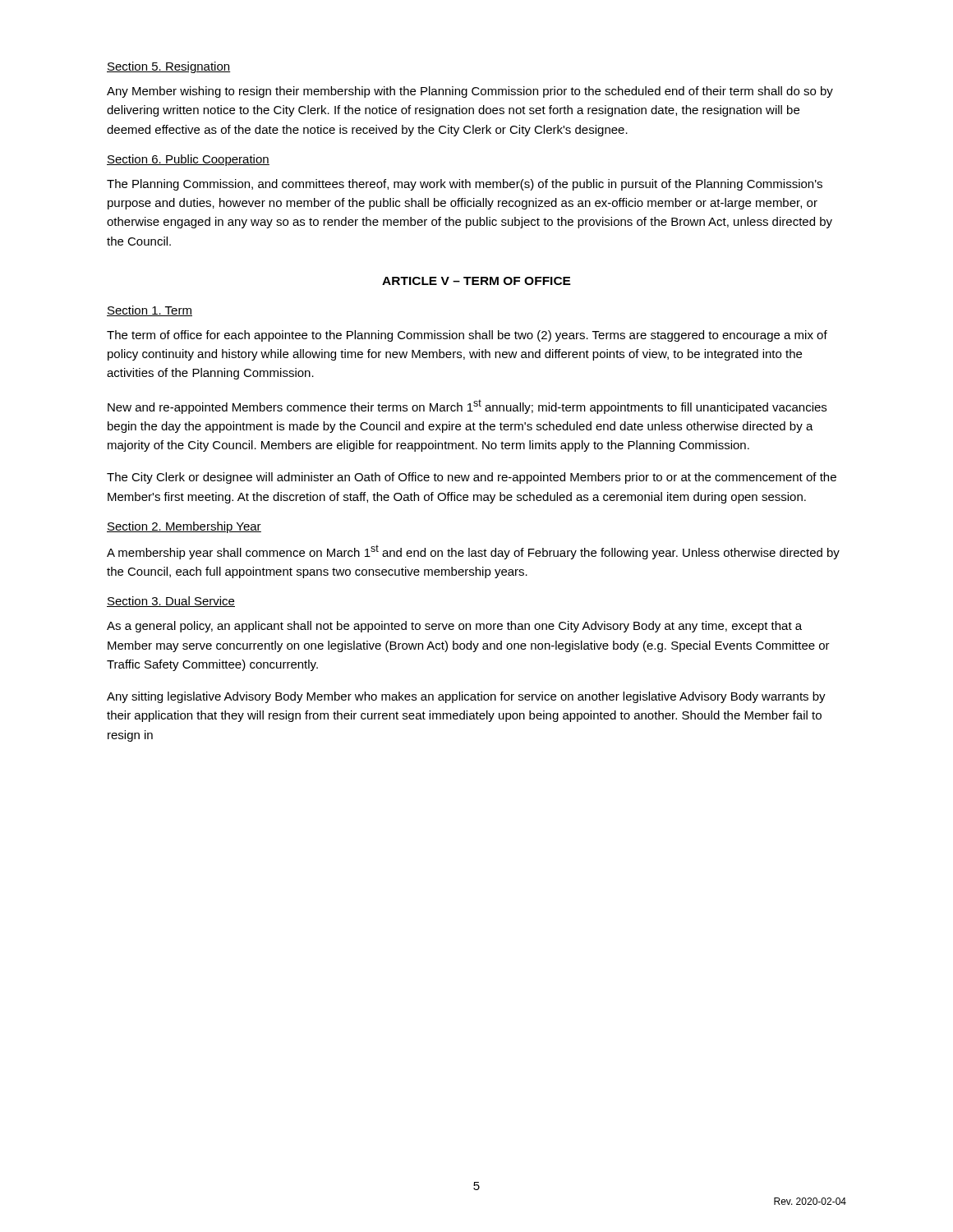Where is the passage that starts "As a general policy, an applicant shall not"?

click(x=468, y=645)
